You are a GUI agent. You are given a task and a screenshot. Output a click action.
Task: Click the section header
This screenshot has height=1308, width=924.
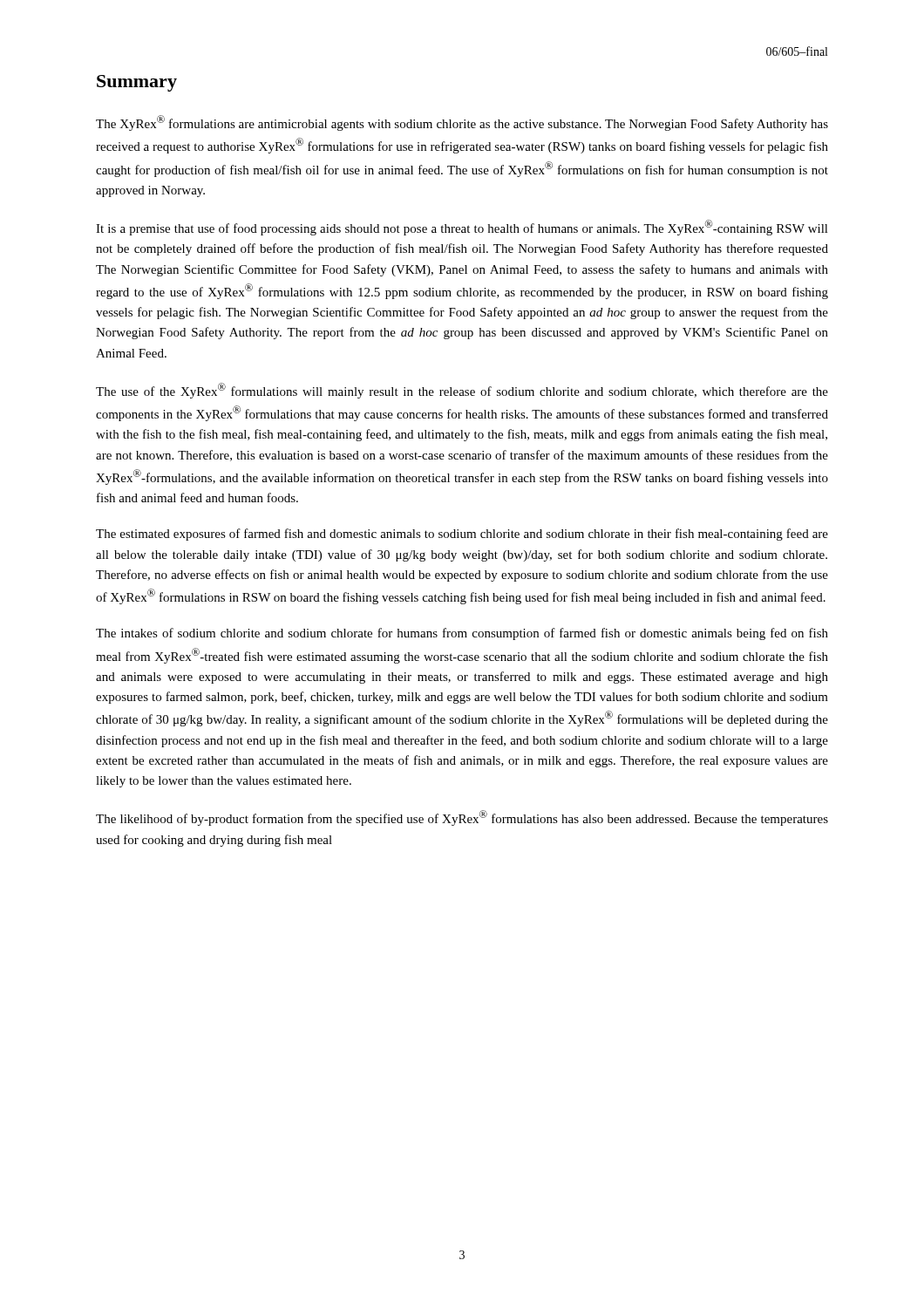tap(136, 81)
